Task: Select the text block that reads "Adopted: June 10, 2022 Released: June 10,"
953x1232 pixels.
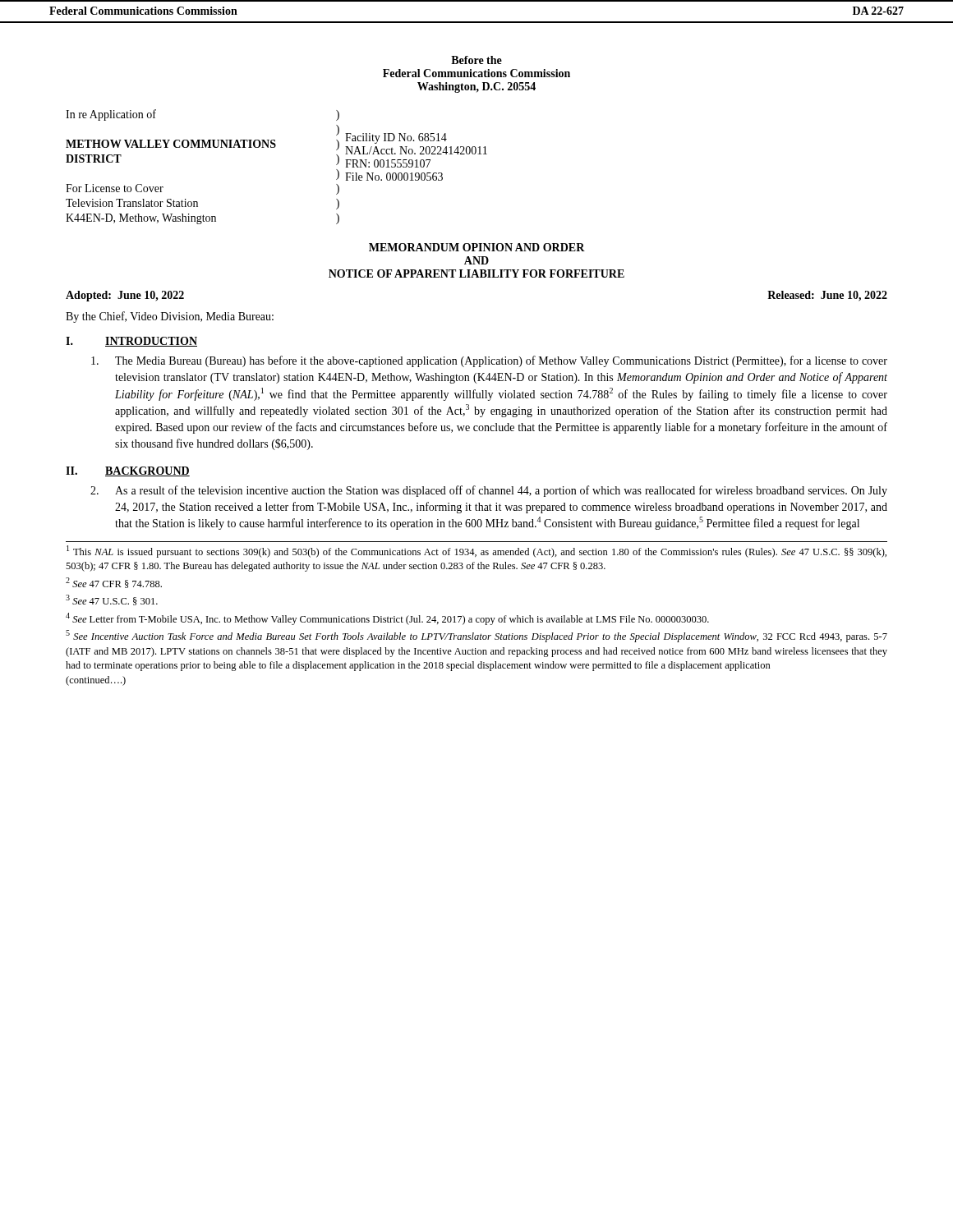Action: click(125, 296)
